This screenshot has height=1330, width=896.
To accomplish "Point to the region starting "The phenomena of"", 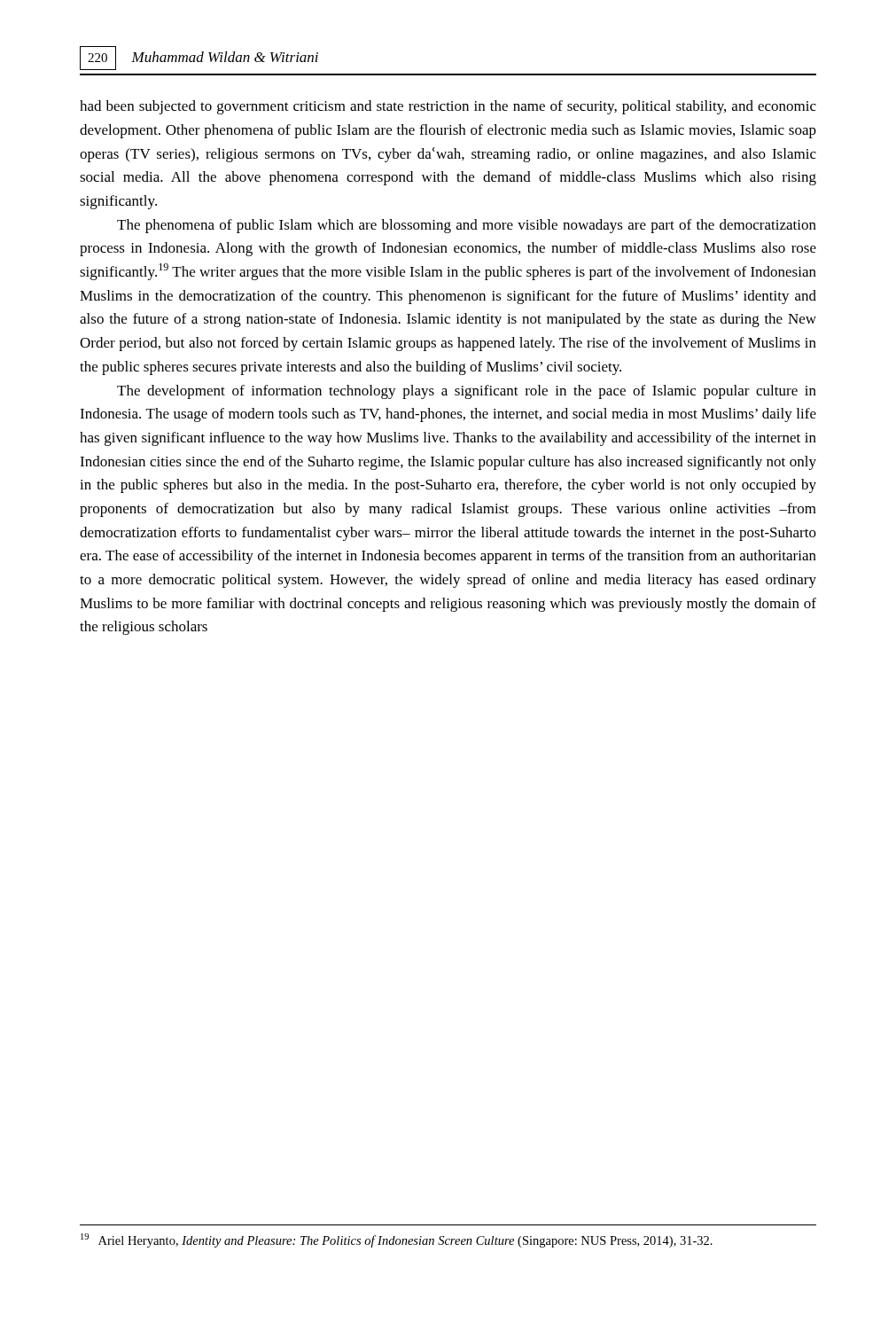I will click(448, 296).
